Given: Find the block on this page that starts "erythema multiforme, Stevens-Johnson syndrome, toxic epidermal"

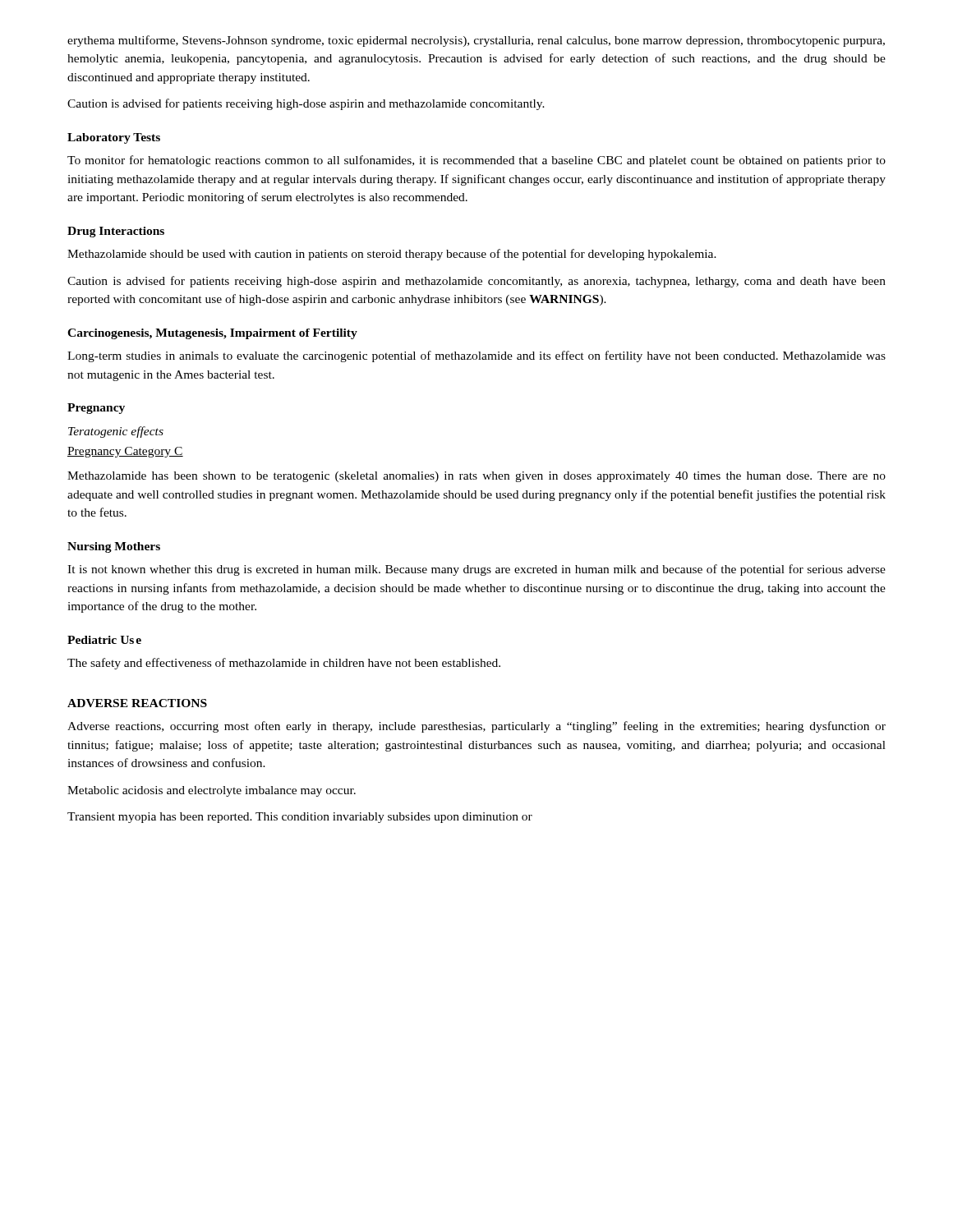Looking at the screenshot, I should tap(476, 58).
